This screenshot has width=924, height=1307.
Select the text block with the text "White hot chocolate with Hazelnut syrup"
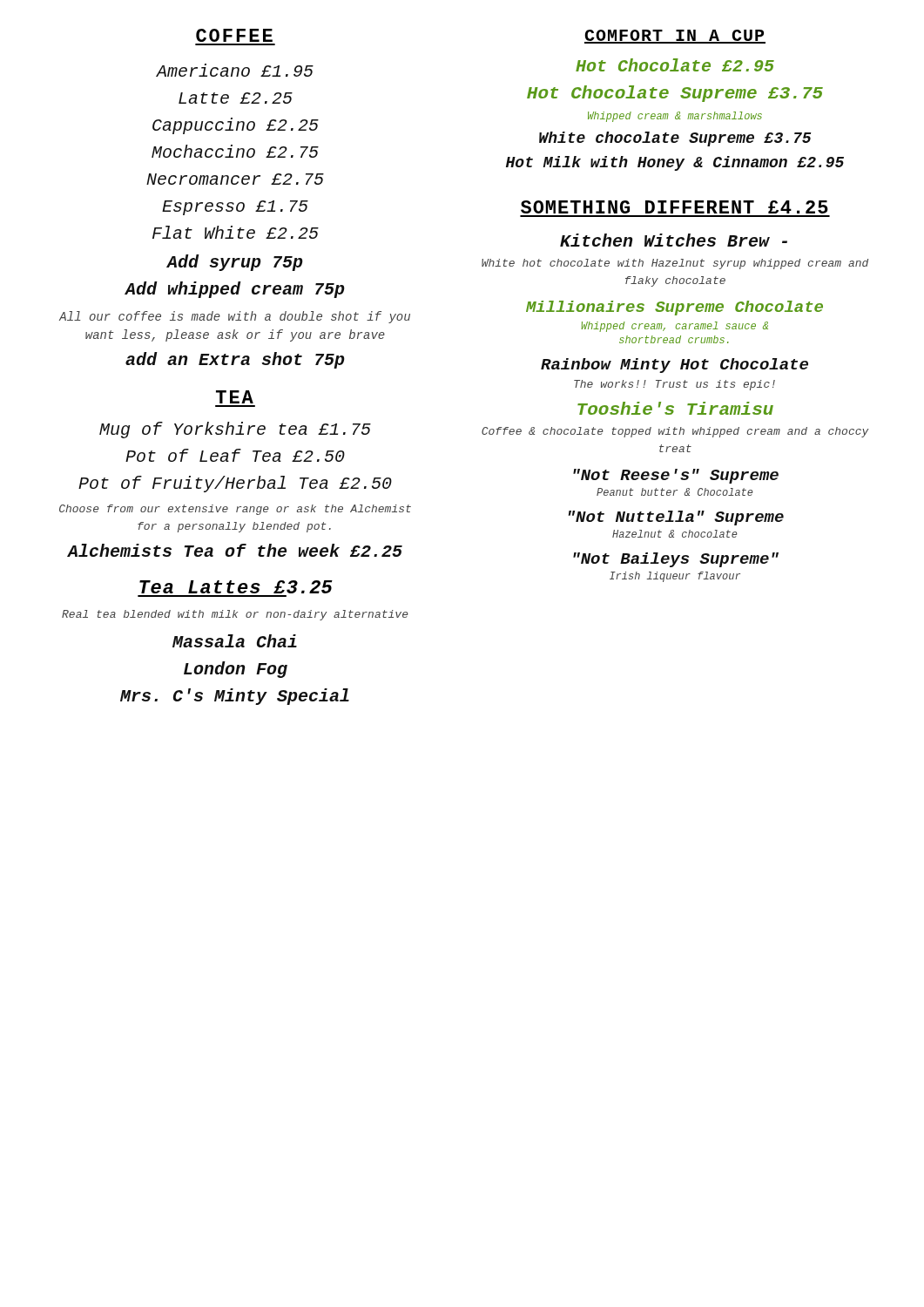(x=675, y=272)
